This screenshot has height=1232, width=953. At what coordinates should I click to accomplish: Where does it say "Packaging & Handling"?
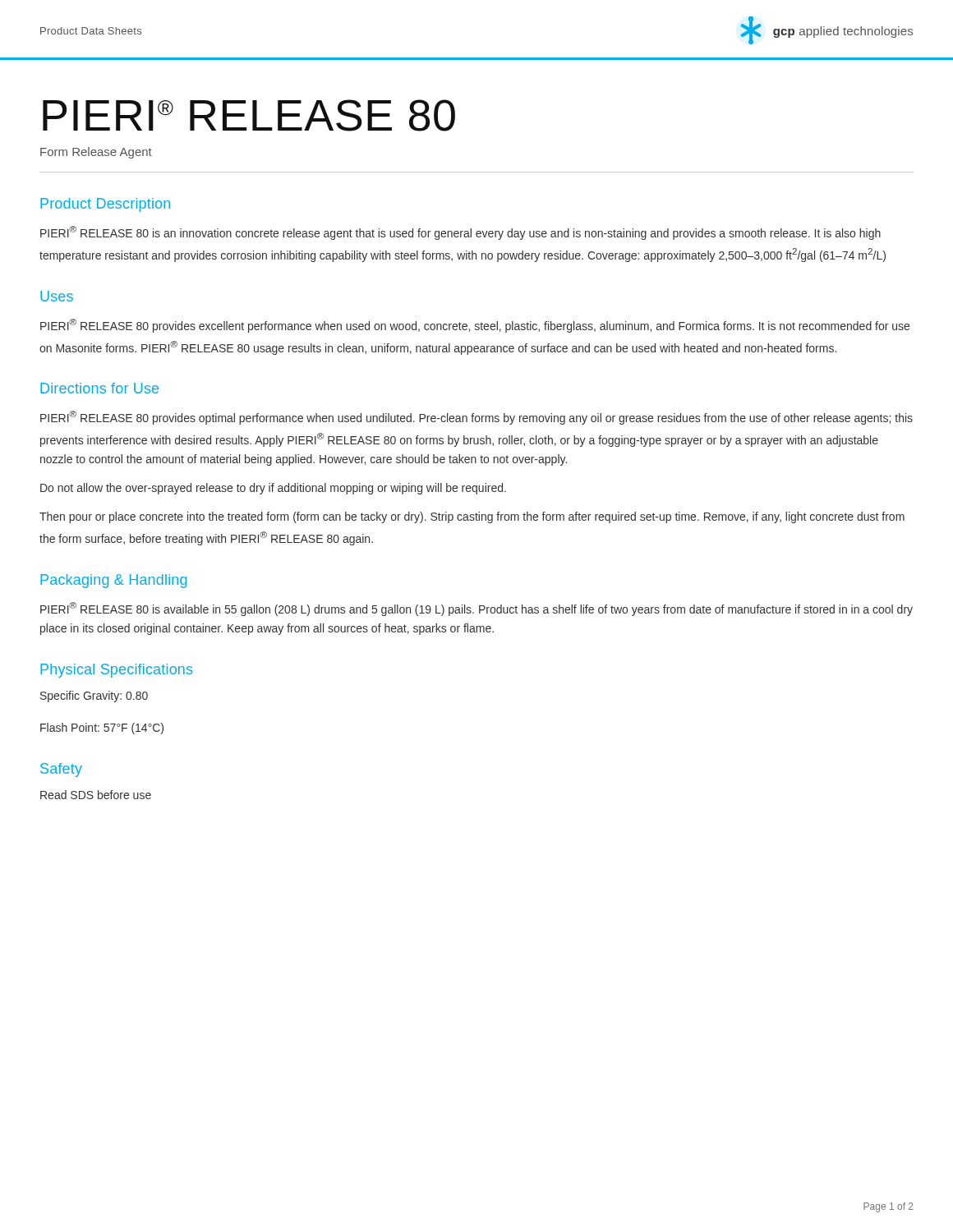[x=114, y=580]
